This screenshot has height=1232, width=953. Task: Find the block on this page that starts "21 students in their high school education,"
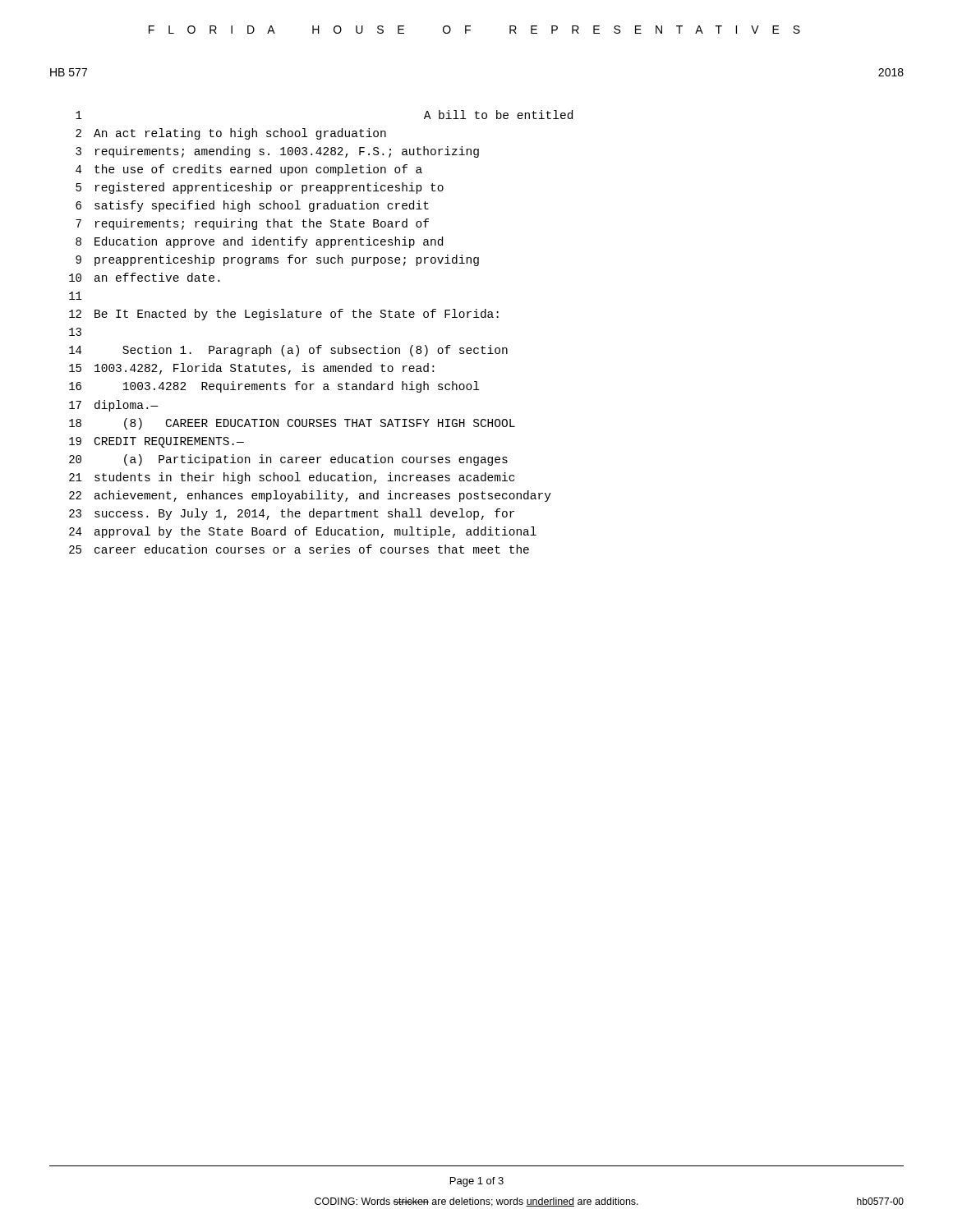[476, 478]
